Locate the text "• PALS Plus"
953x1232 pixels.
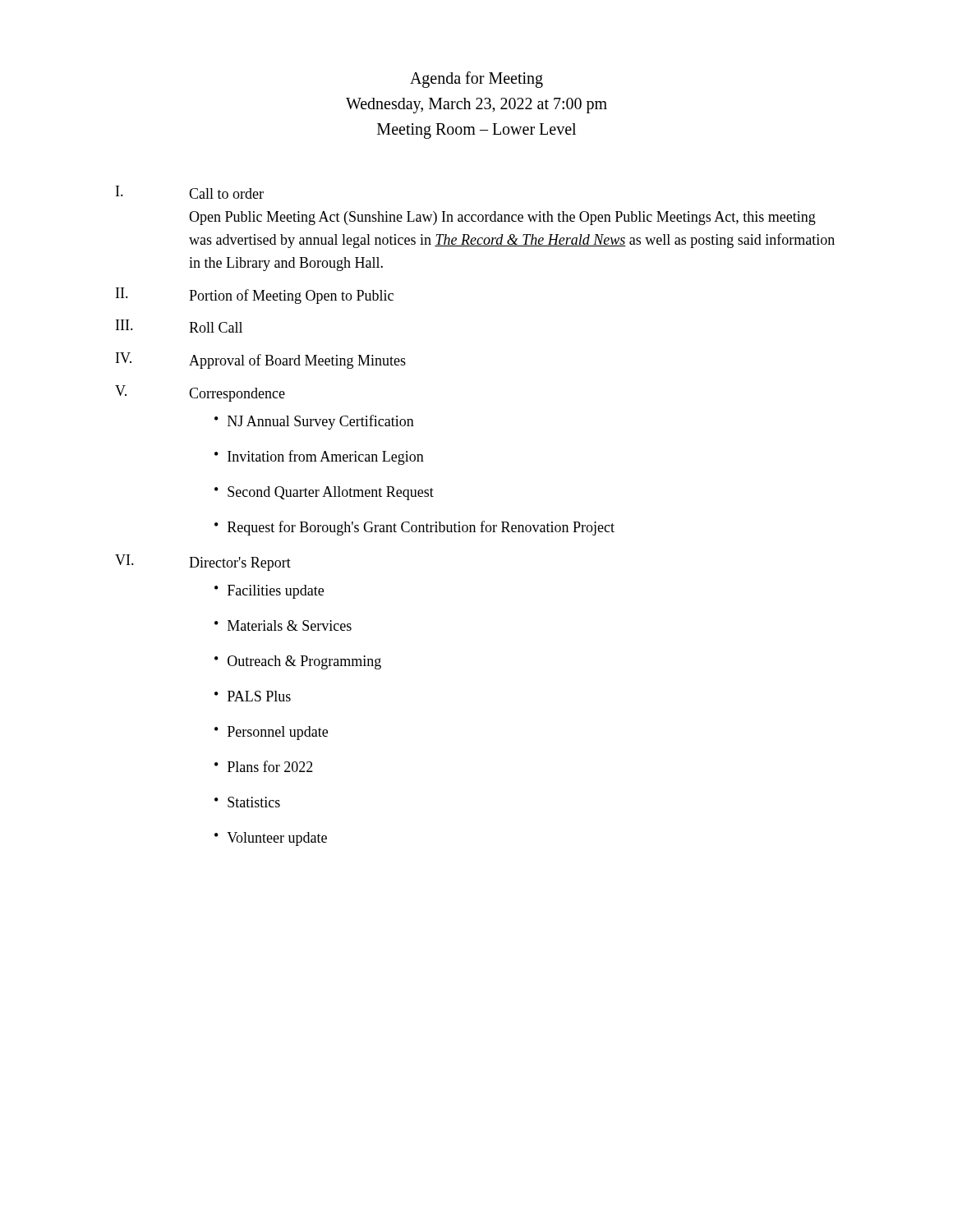pyautogui.click(x=252, y=697)
